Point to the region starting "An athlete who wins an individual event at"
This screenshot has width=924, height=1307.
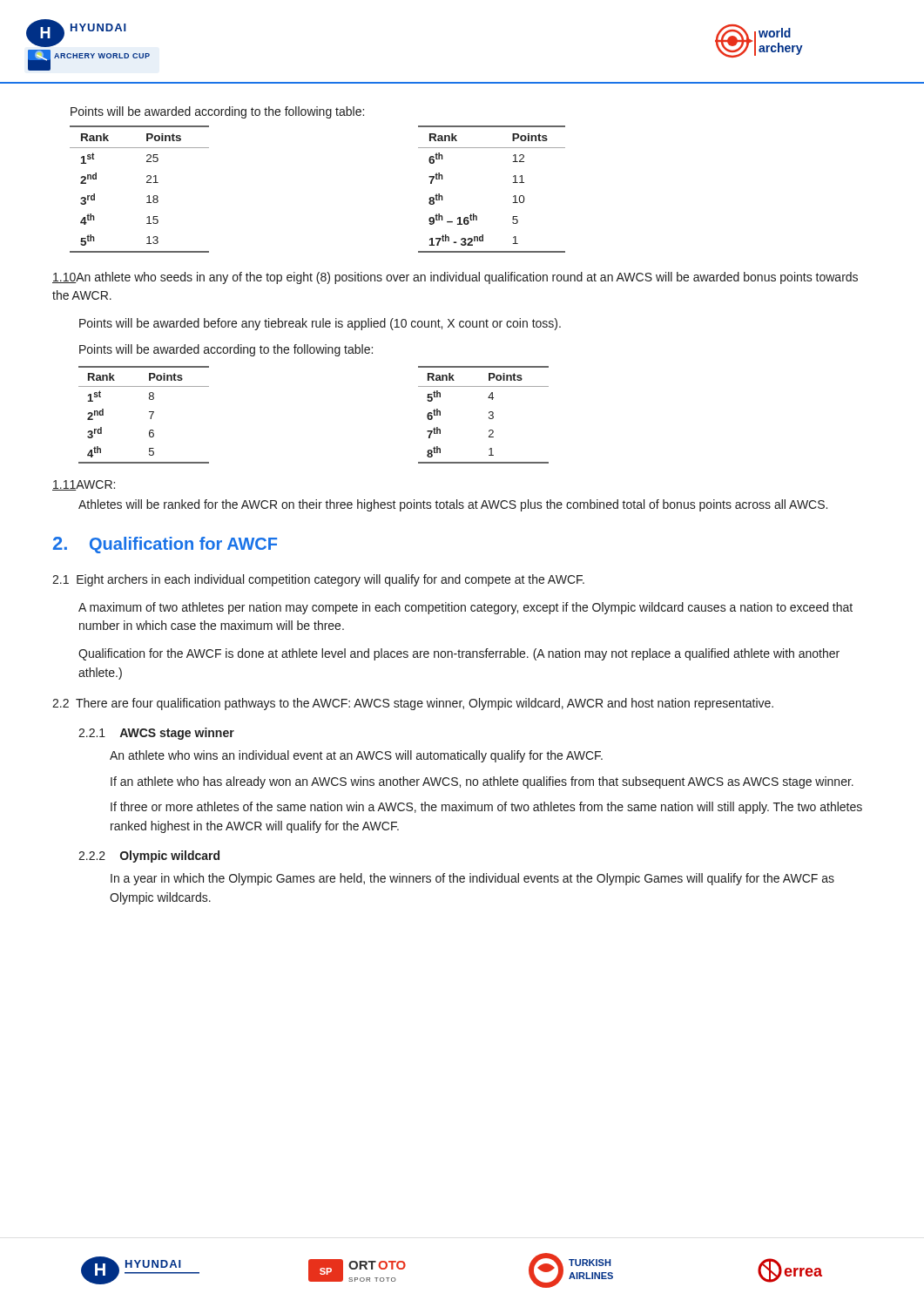point(357,756)
